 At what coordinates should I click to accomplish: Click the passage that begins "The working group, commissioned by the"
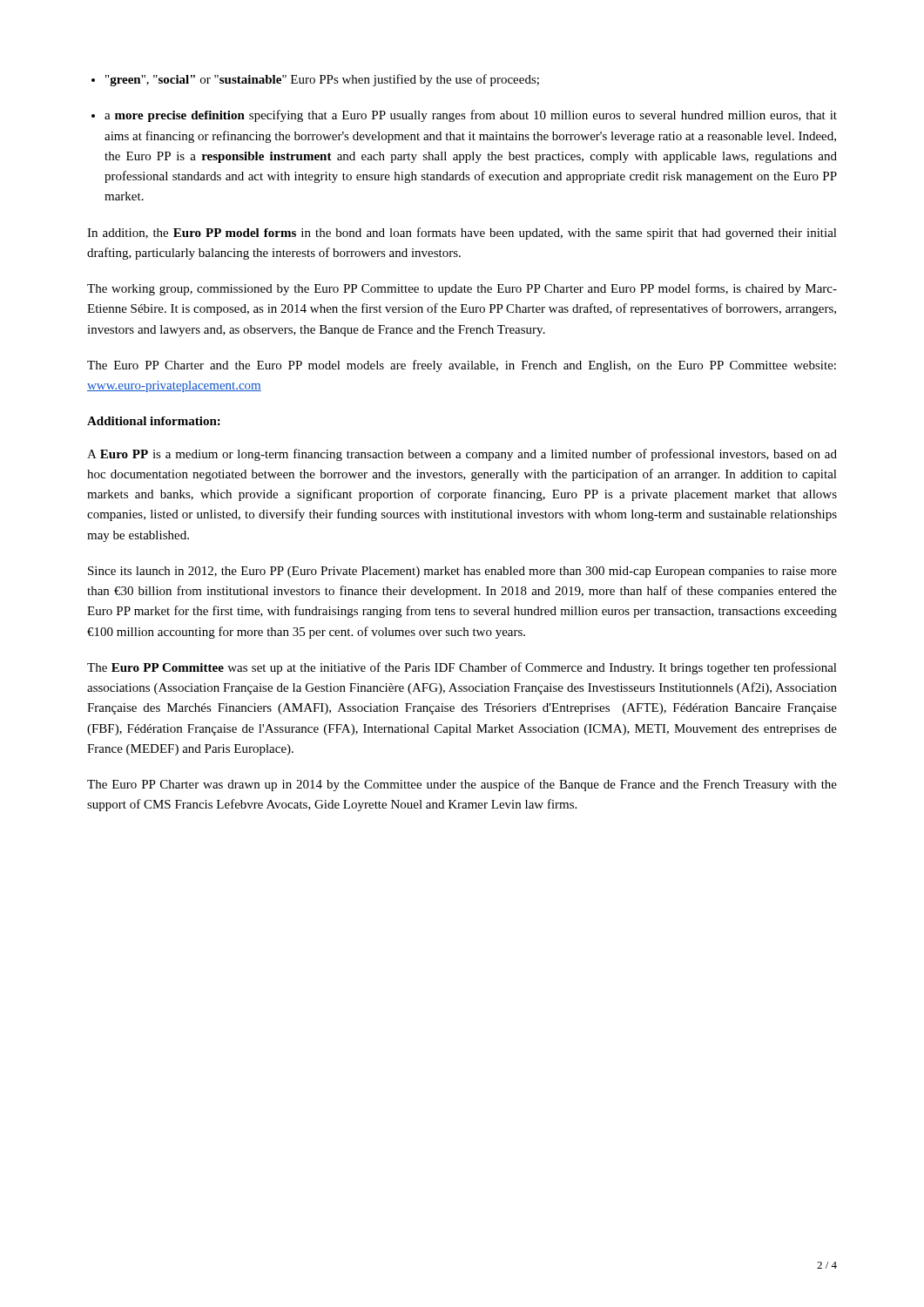tap(462, 309)
